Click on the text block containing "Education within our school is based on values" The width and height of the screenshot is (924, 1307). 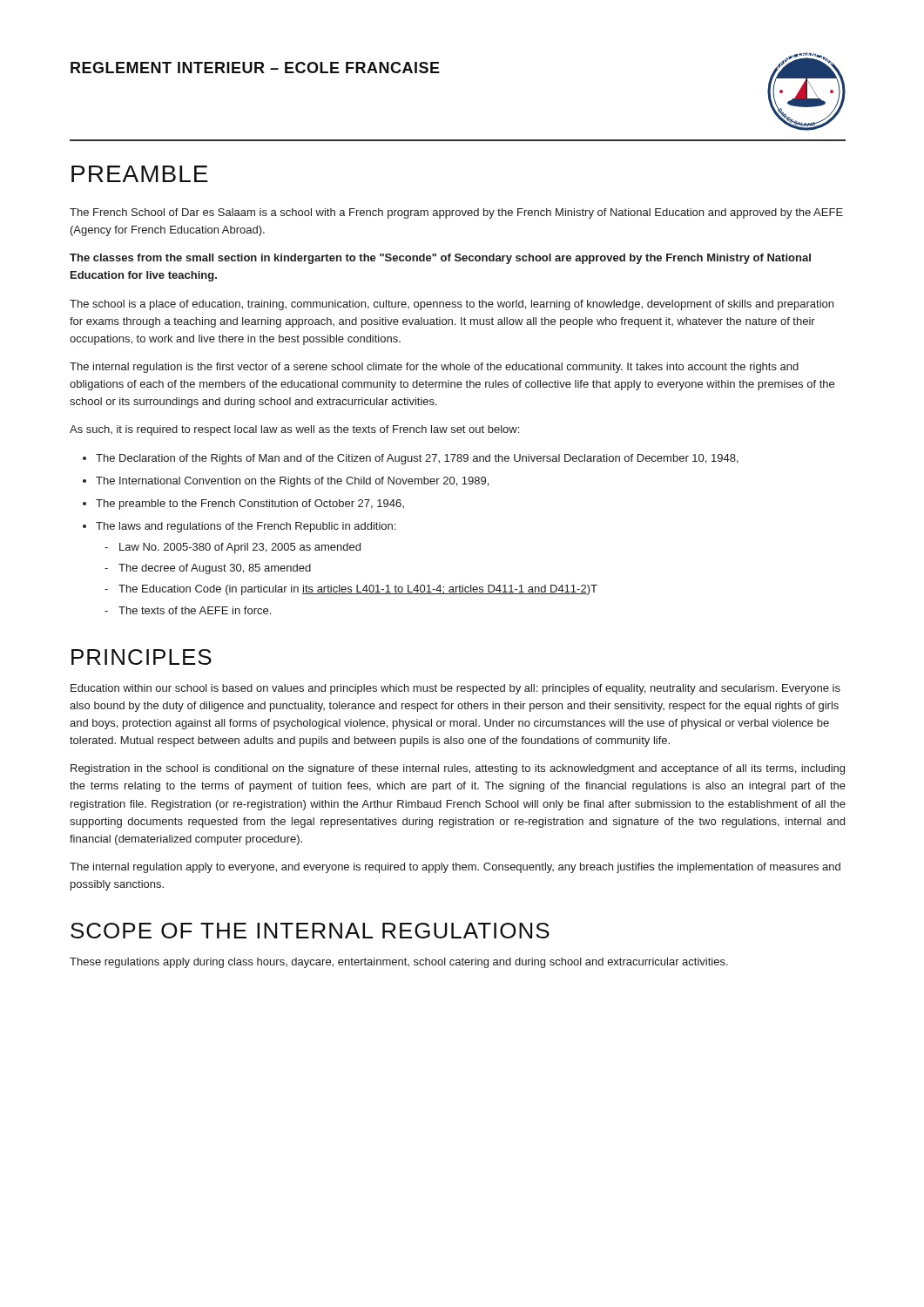[455, 714]
